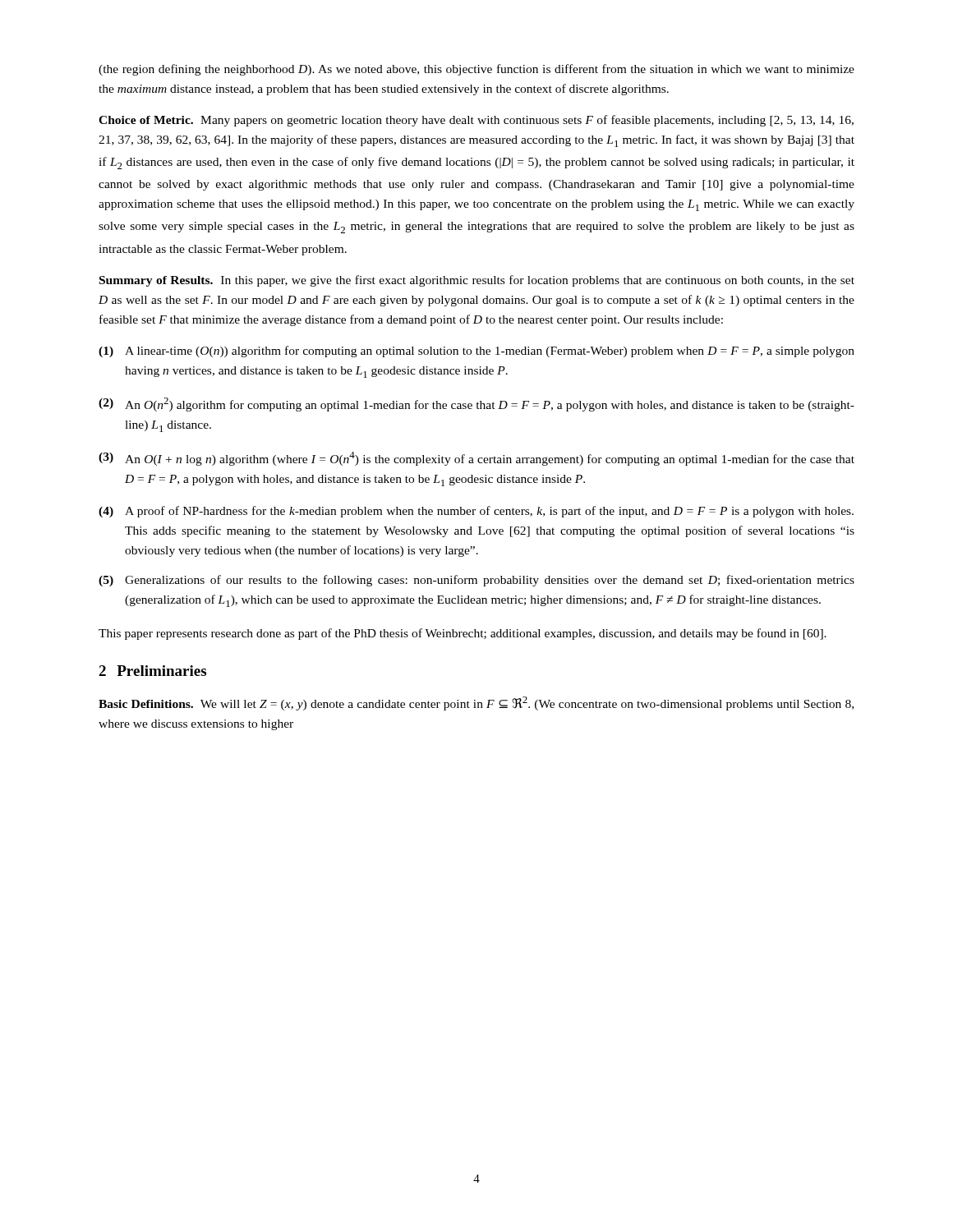Screen dimensions: 1232x953
Task: Locate the text block that reads "Basic Definitions. We will"
Action: [x=476, y=713]
